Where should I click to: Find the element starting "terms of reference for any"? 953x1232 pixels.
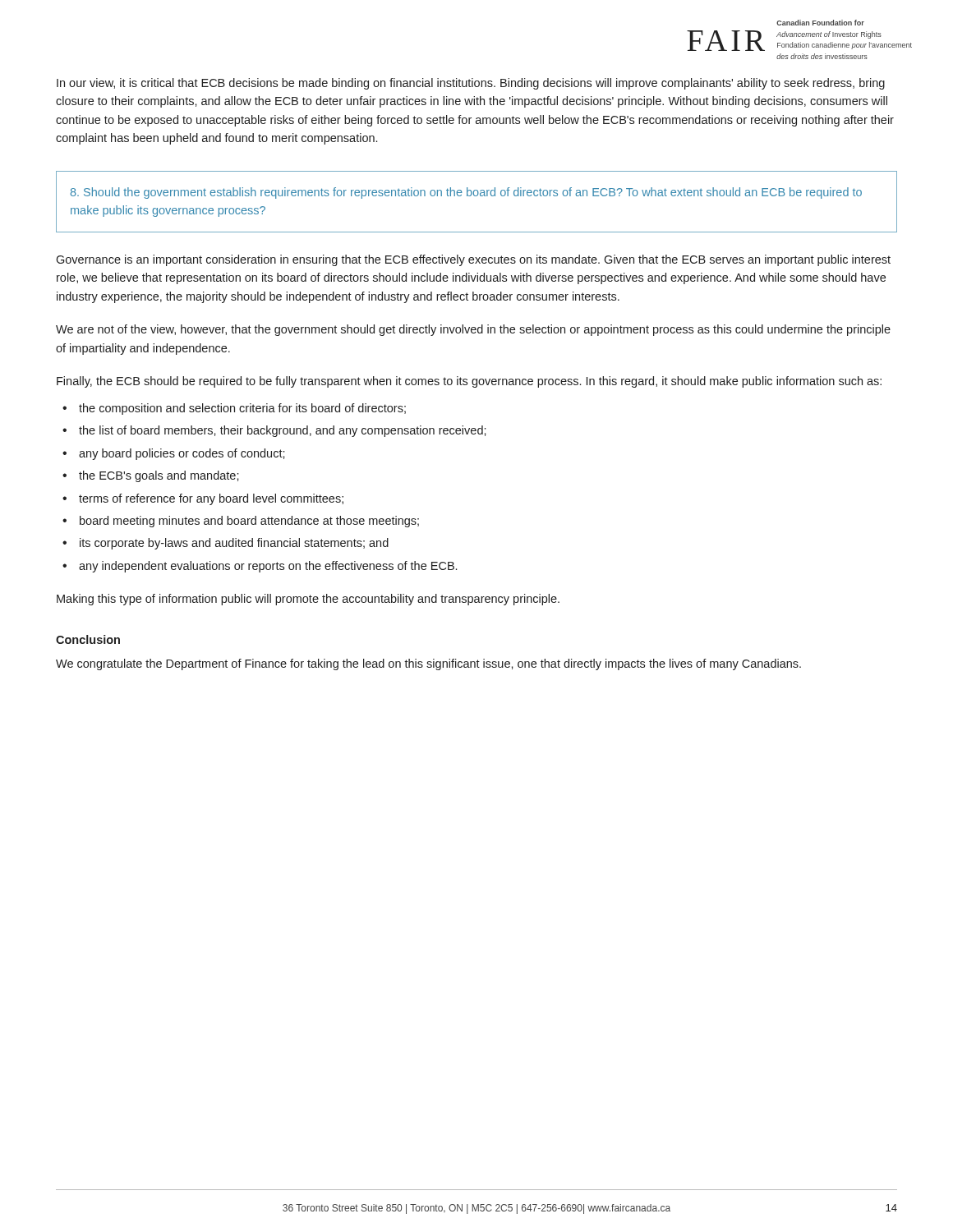212,498
